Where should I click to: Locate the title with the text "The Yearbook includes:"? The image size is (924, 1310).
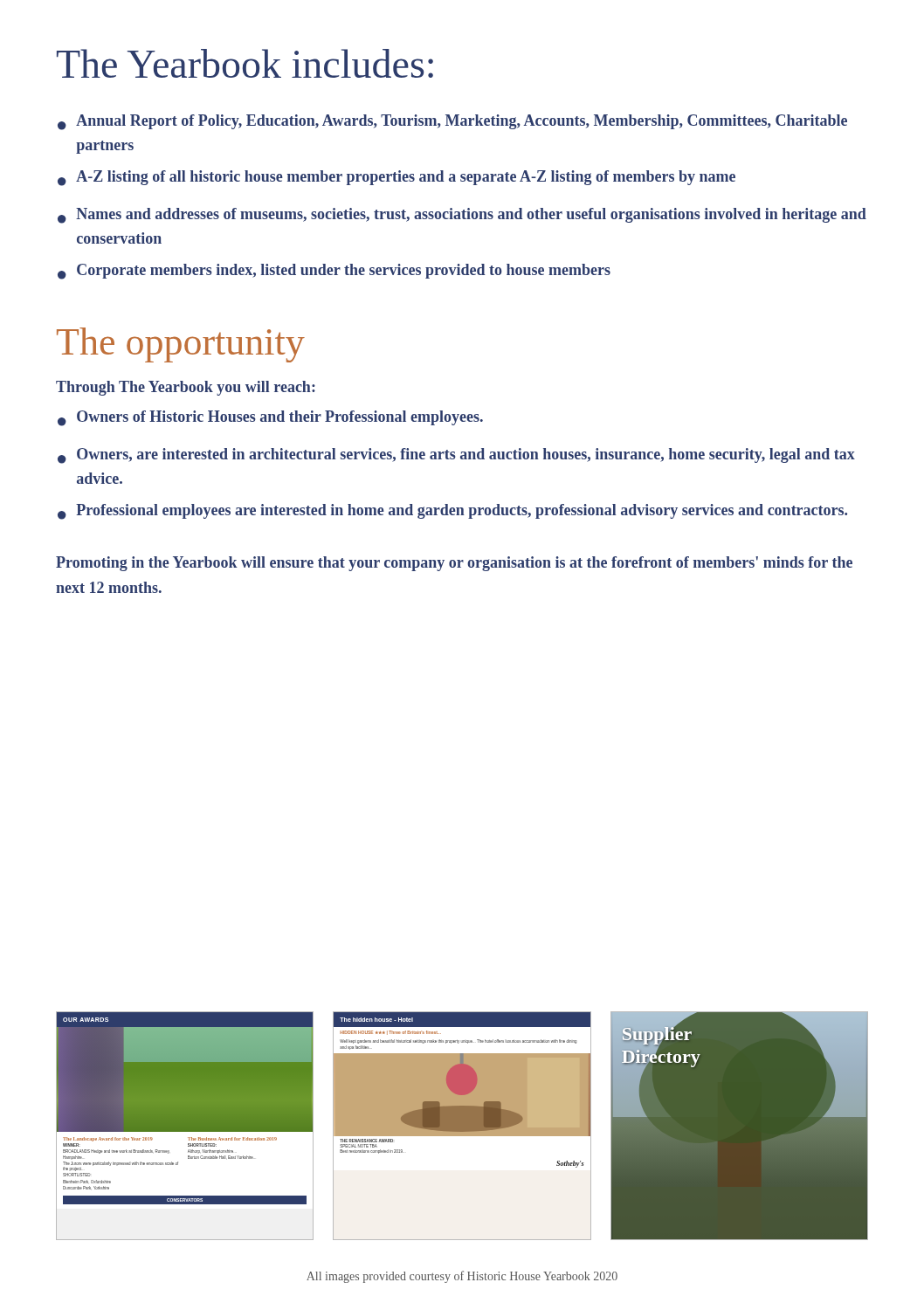click(x=245, y=63)
